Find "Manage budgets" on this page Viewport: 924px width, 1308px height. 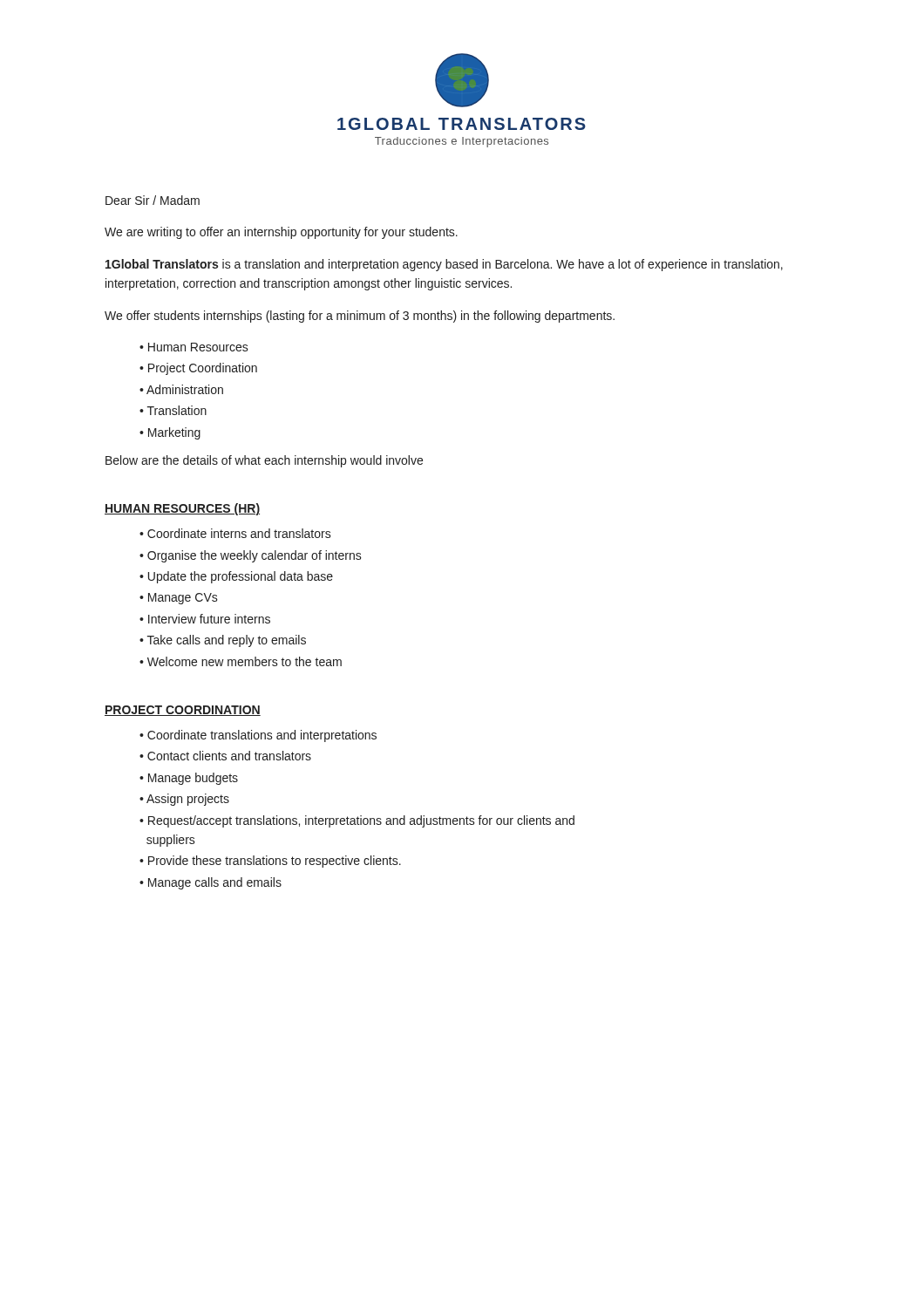coord(193,778)
